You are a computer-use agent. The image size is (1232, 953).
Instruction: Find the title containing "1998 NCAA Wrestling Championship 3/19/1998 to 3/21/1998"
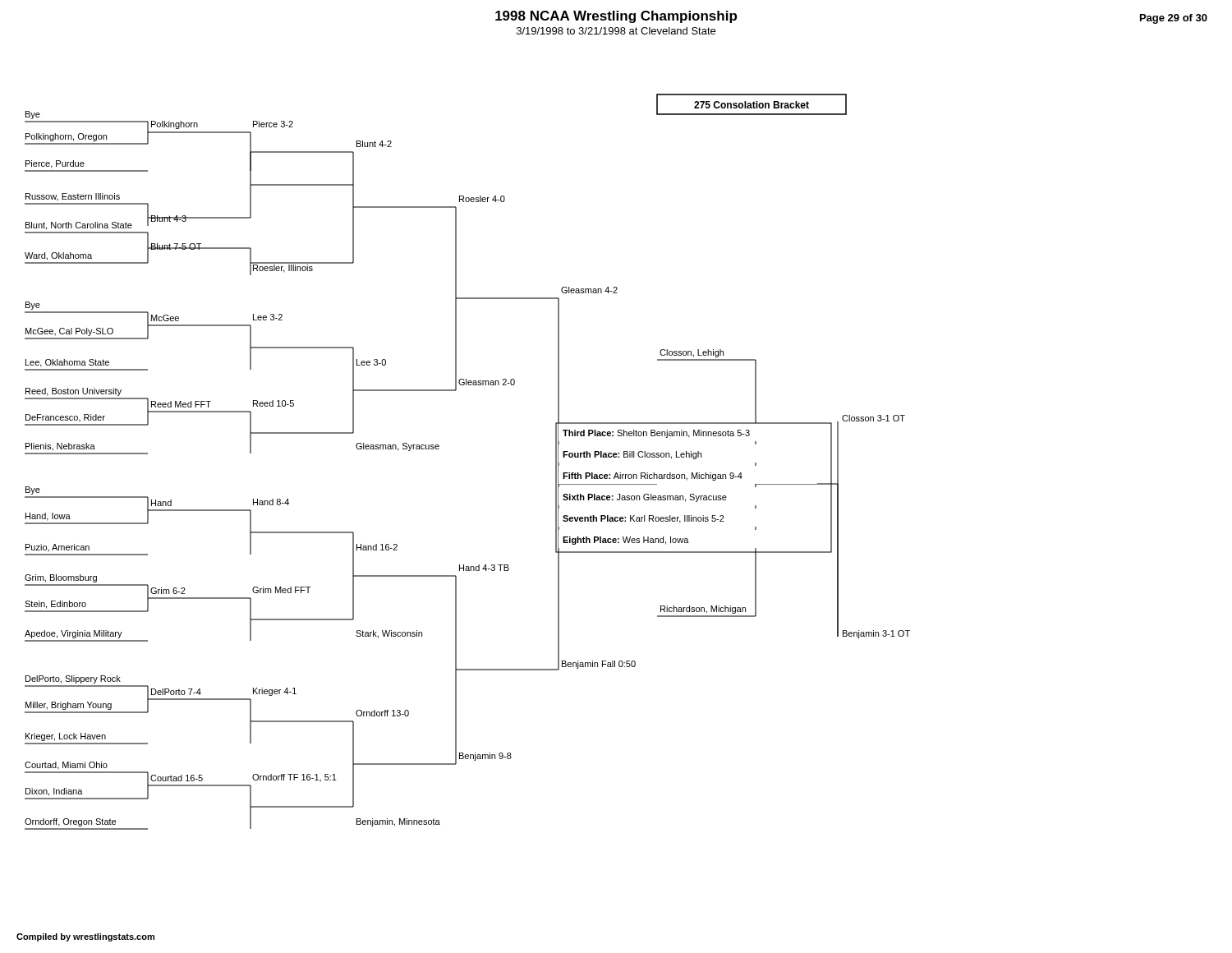616,23
